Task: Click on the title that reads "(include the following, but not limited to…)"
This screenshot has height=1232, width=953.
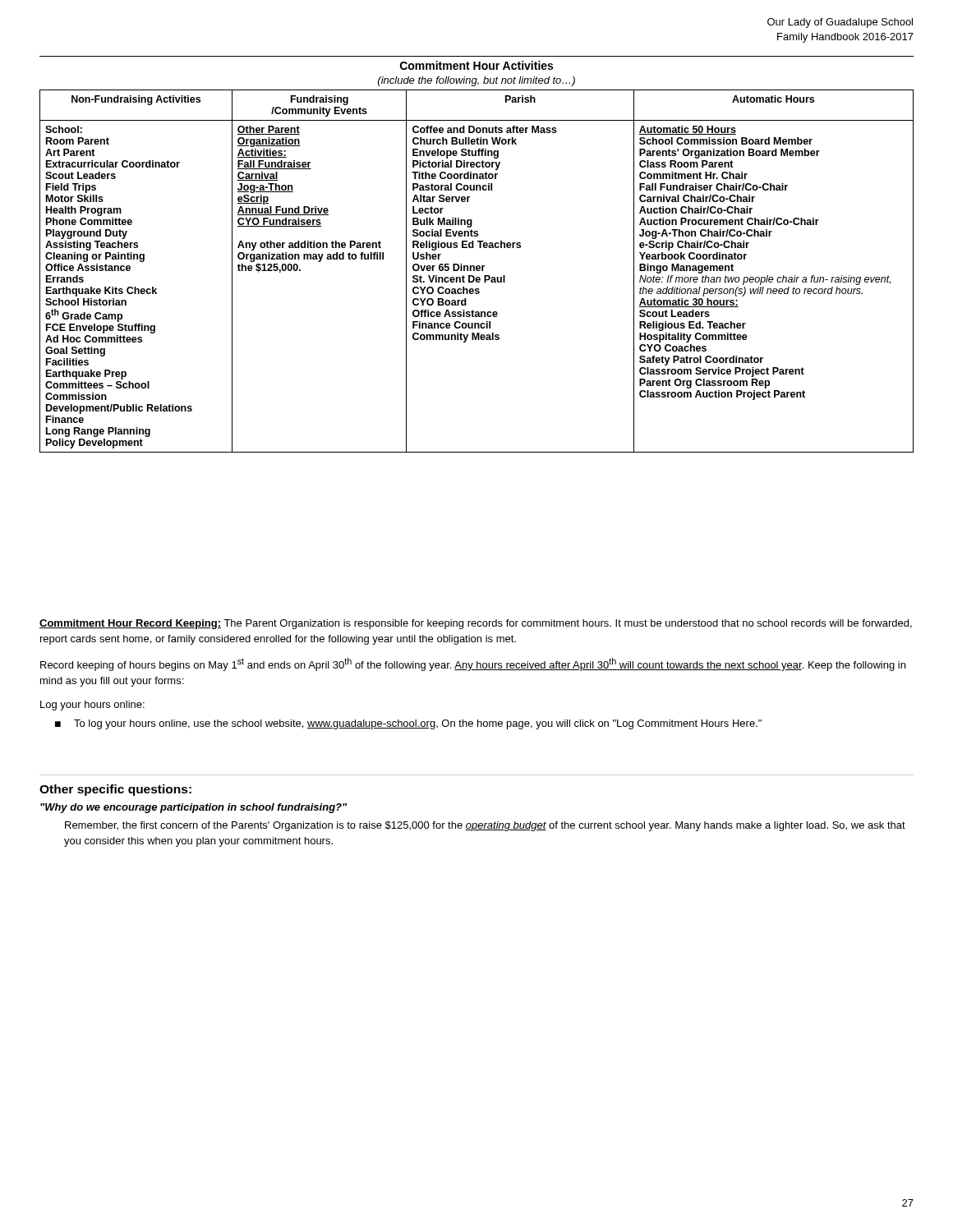Action: click(x=476, y=80)
